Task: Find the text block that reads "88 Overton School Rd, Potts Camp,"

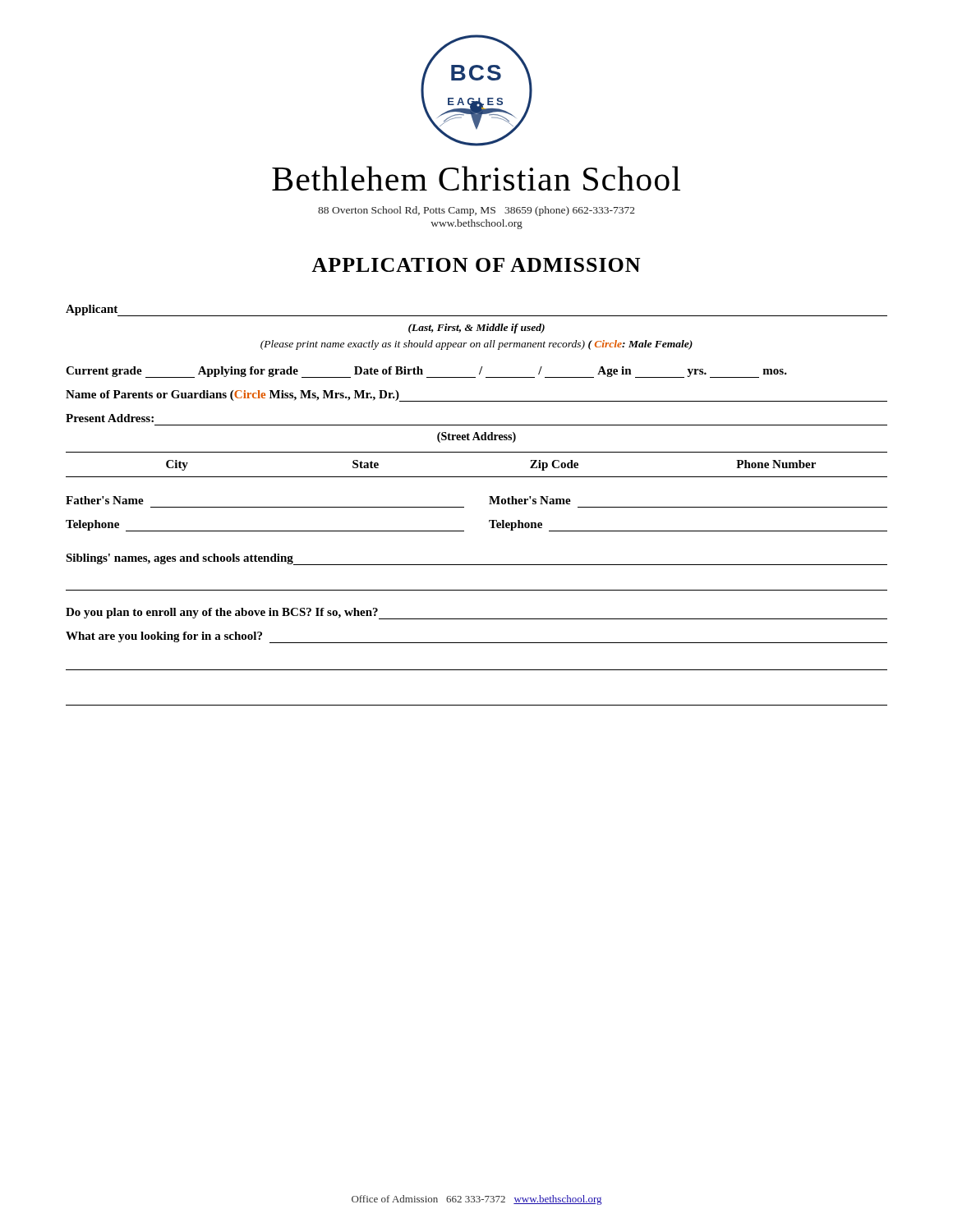Action: tap(476, 216)
